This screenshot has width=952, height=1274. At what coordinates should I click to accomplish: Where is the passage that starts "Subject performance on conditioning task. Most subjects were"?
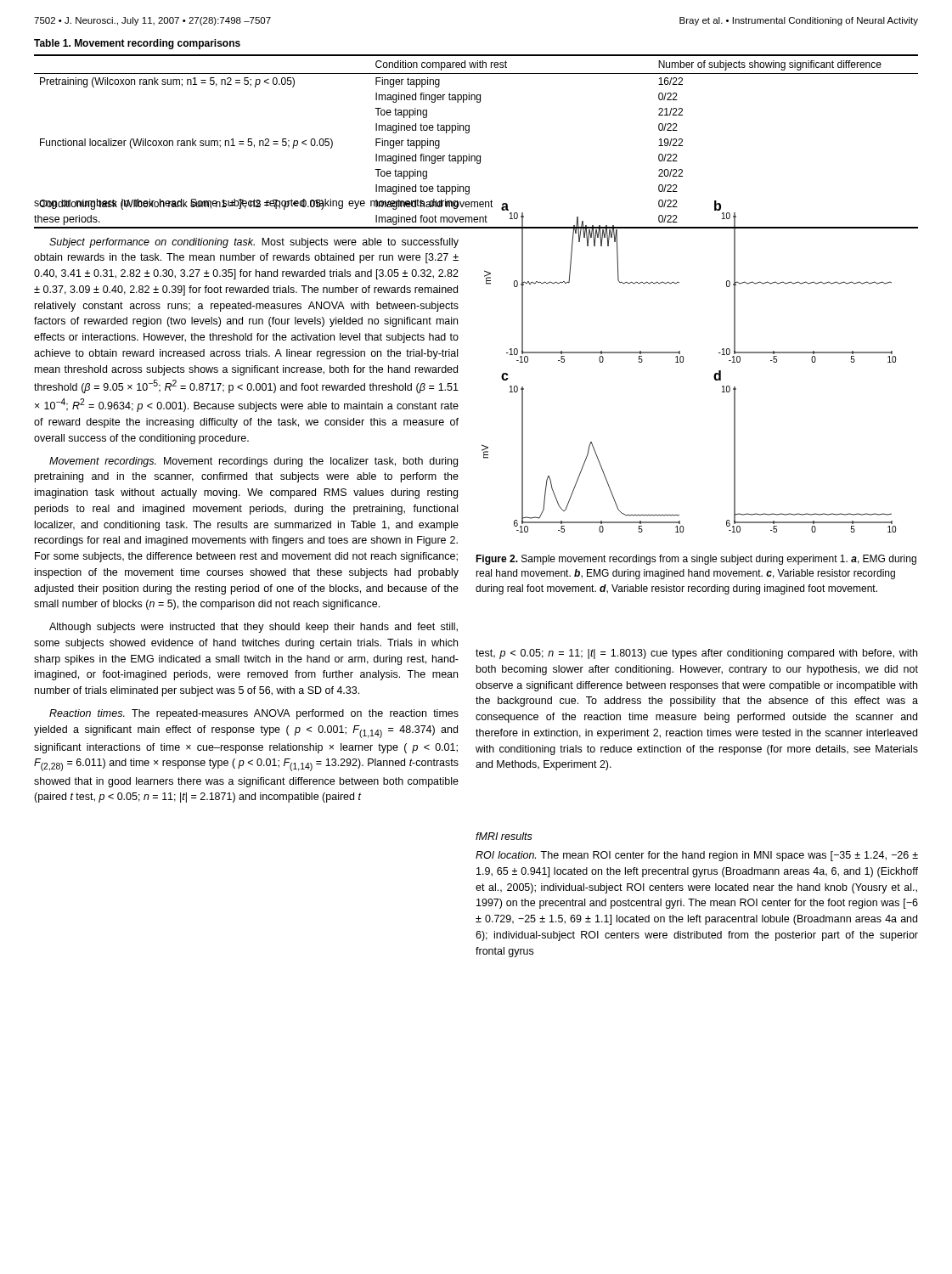(x=246, y=340)
